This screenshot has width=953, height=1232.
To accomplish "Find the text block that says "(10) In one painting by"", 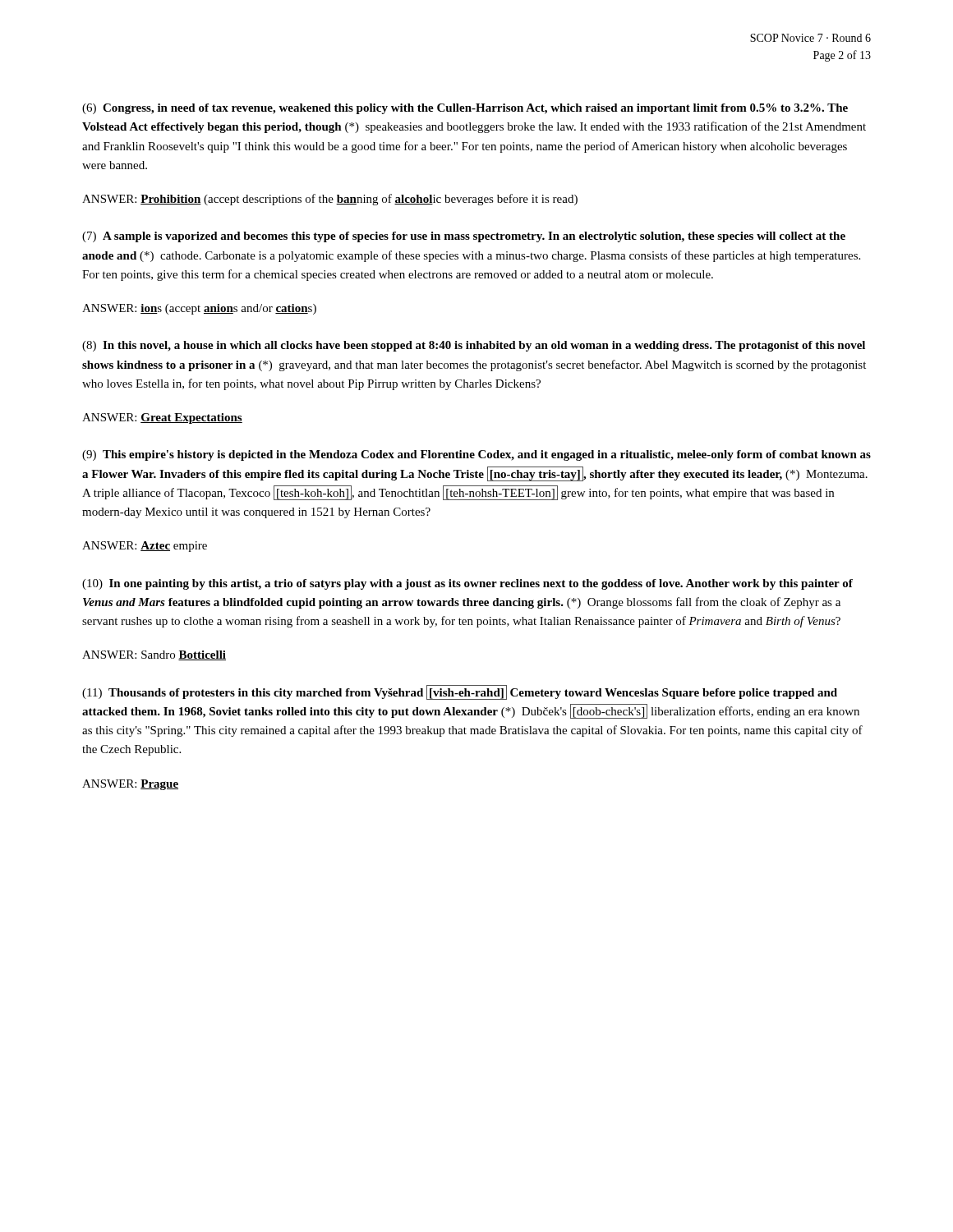I will [x=476, y=602].
